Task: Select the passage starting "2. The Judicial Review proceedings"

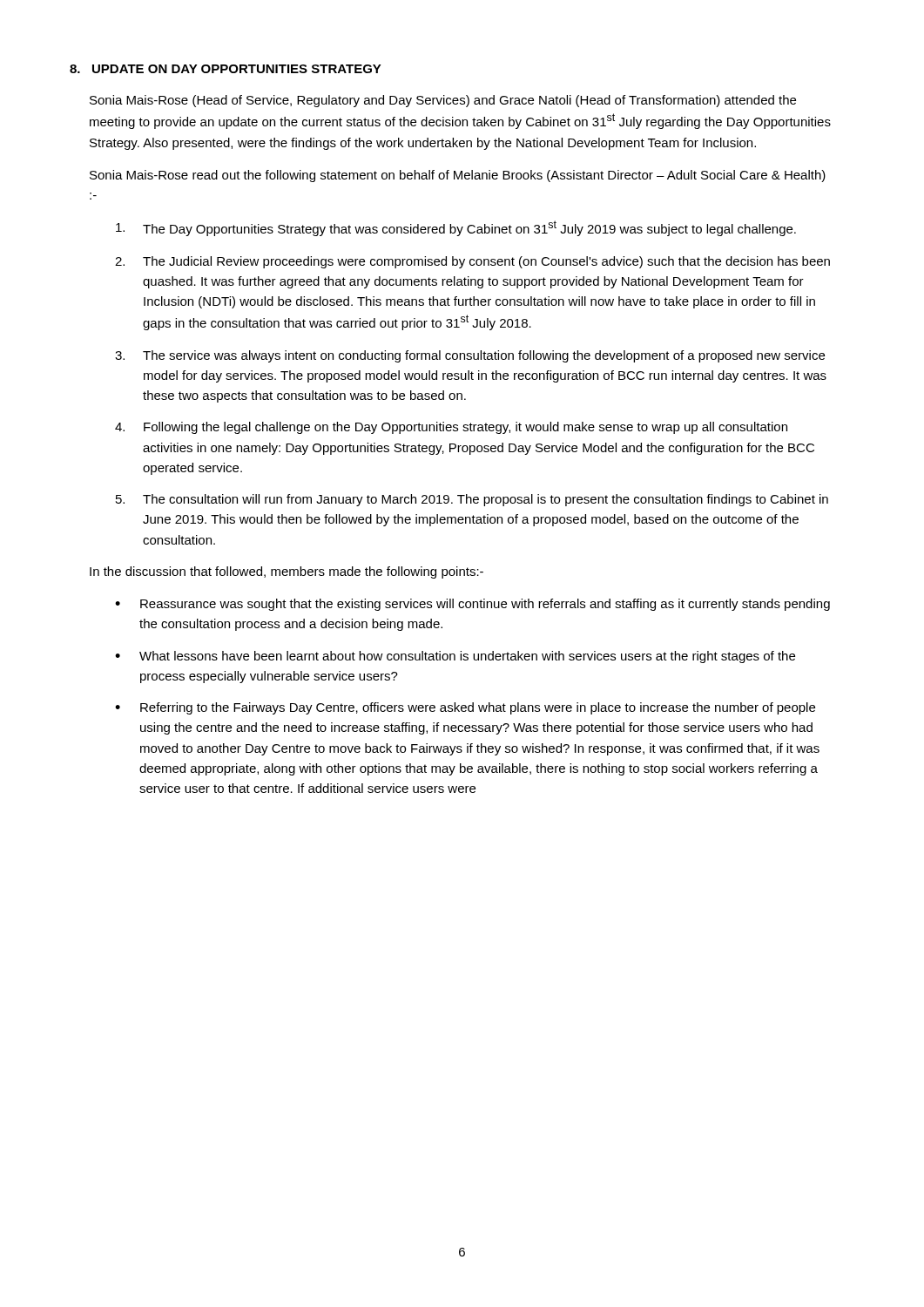Action: coord(476,292)
